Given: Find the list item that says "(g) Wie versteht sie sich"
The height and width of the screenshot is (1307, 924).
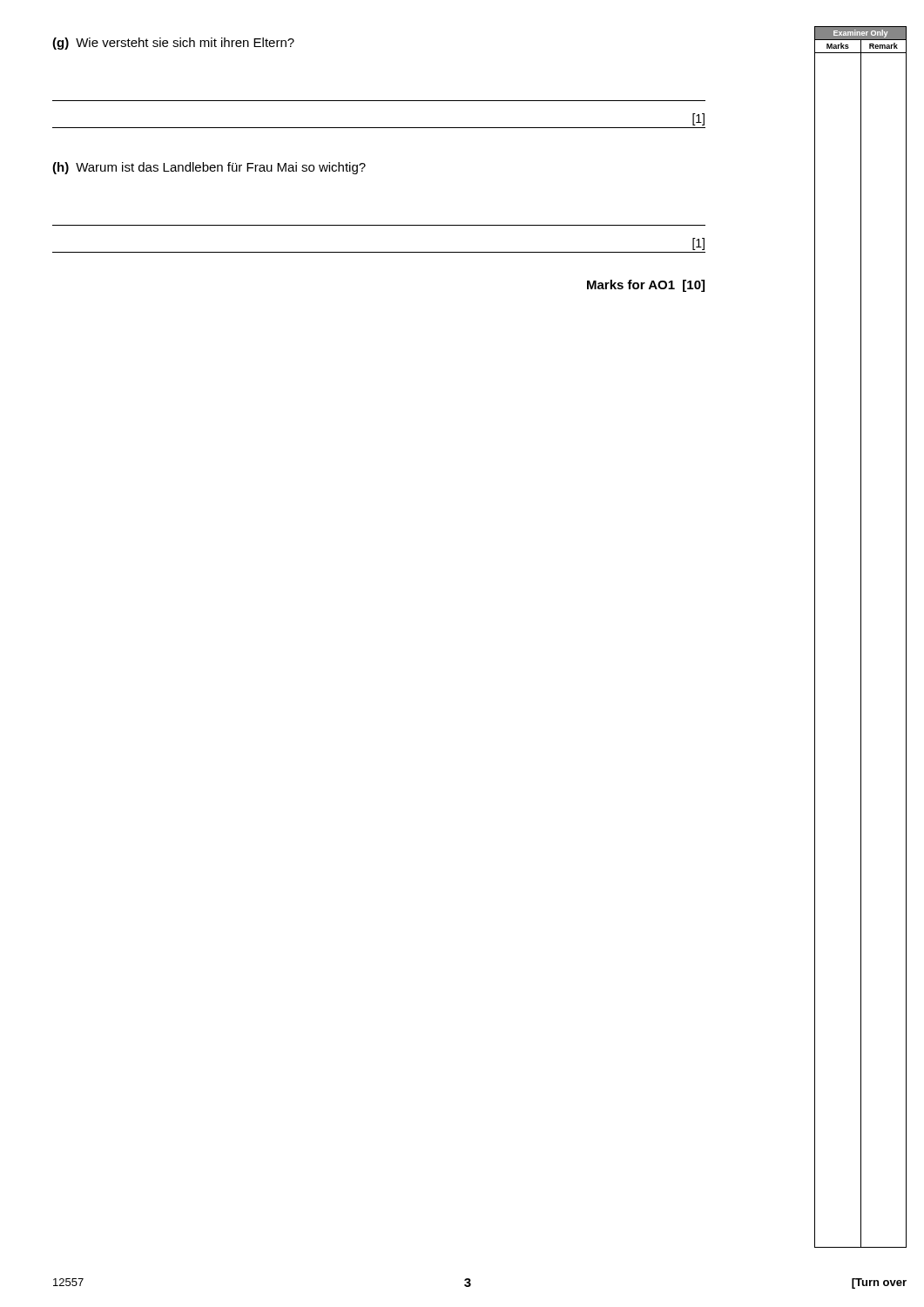Looking at the screenshot, I should coord(173,44).
